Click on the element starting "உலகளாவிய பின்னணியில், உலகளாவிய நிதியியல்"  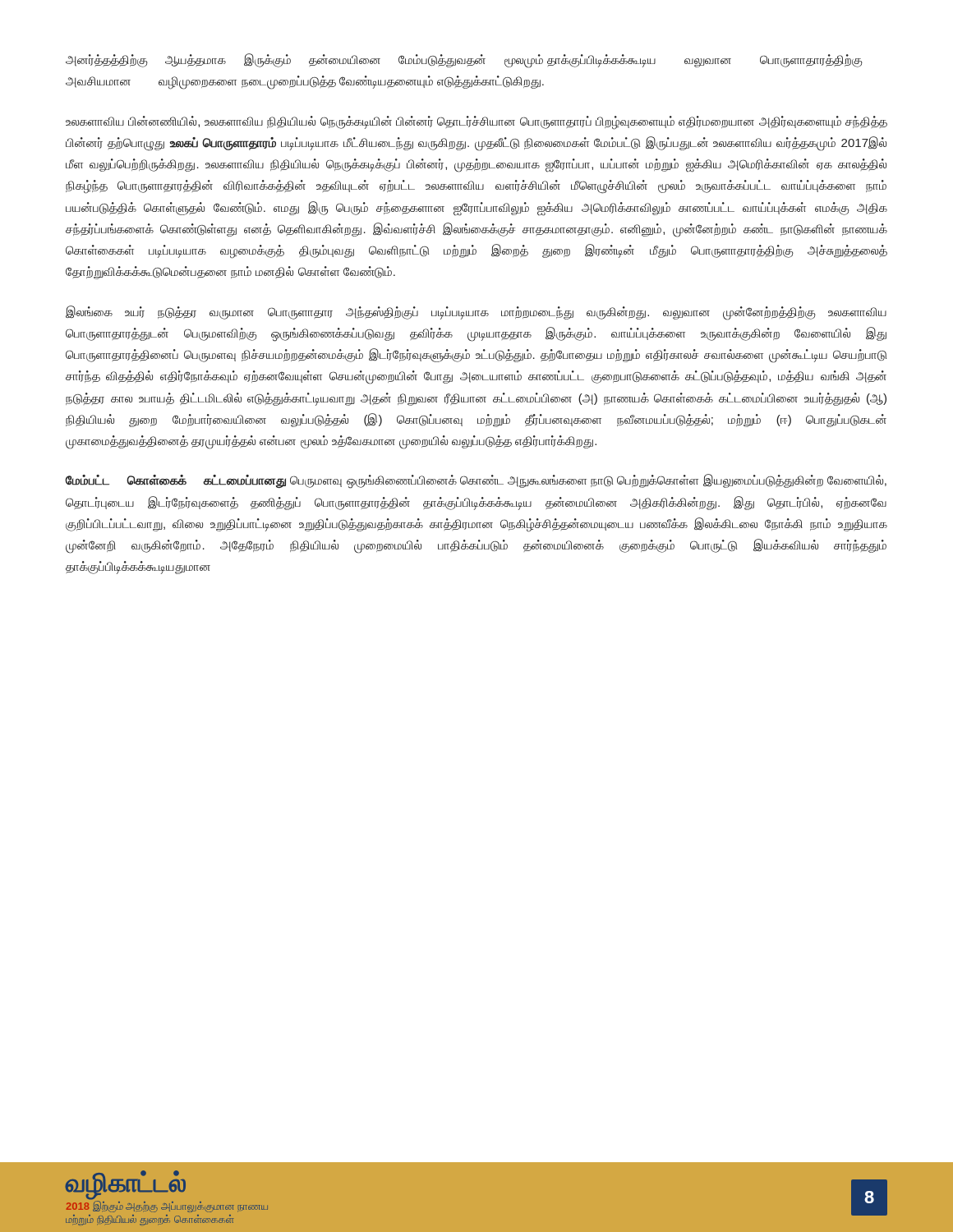tap(476, 196)
